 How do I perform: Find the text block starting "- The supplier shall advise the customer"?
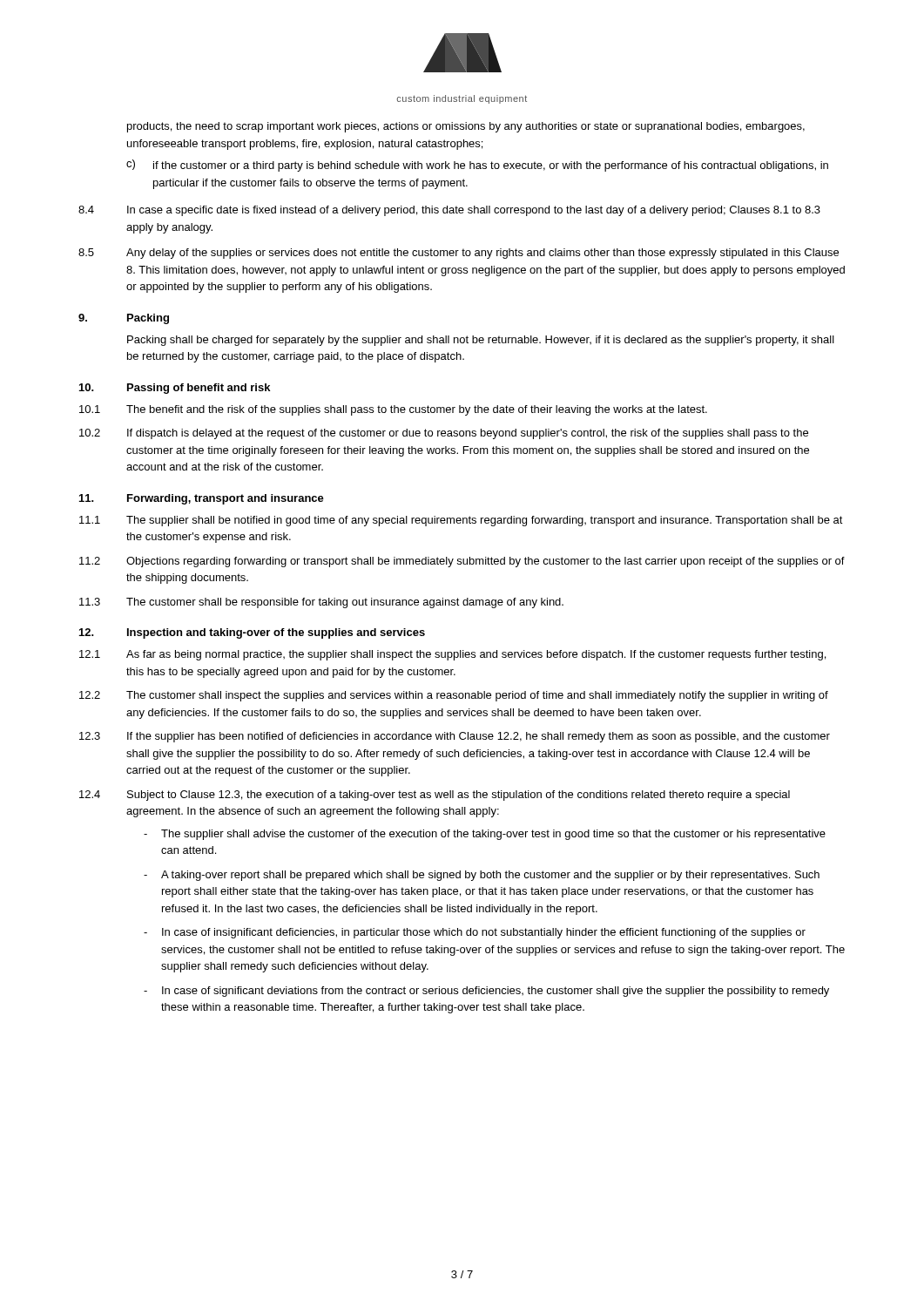point(495,842)
